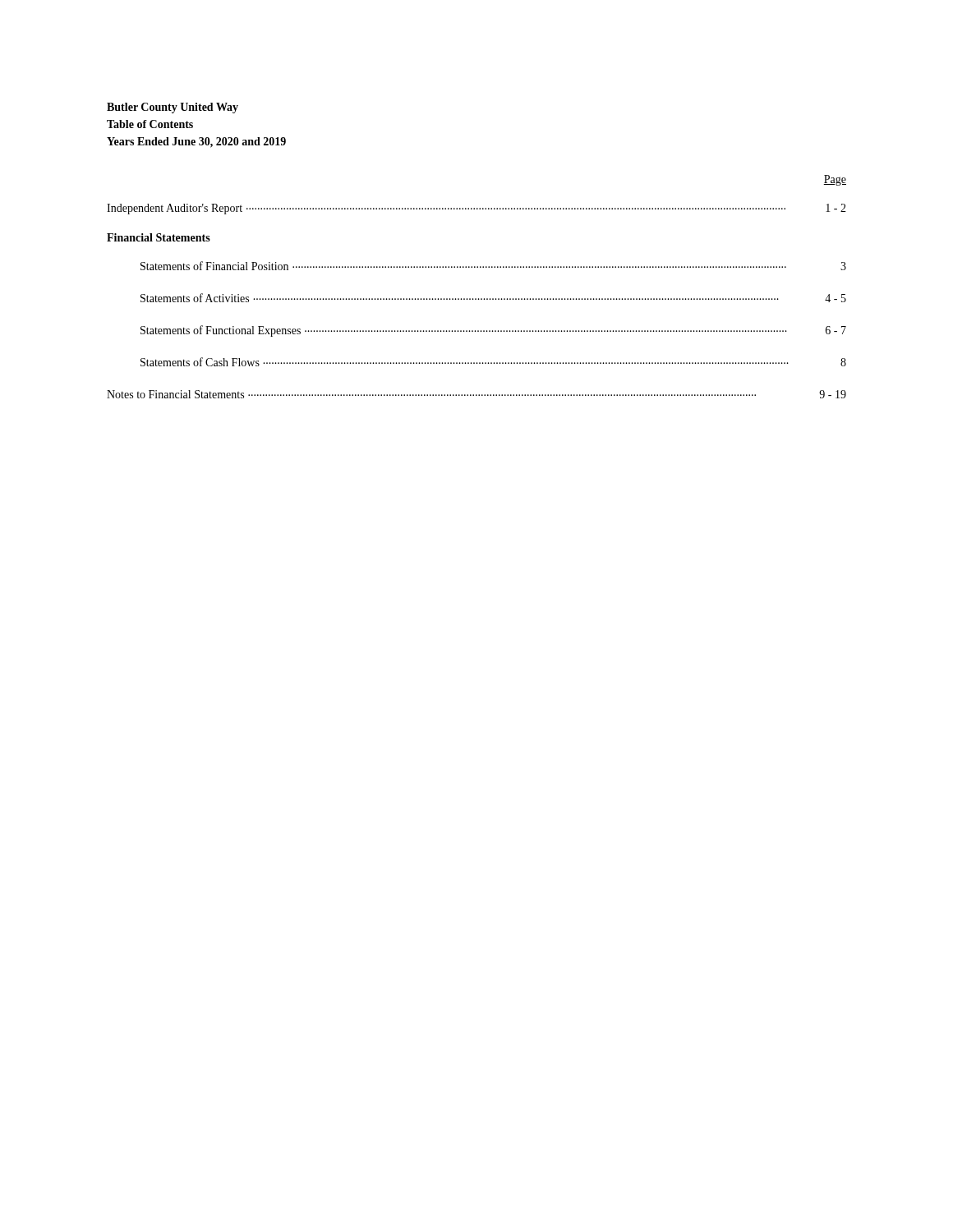Locate the list item that says "Statements of Functional Expenses"
Image resolution: width=953 pixels, height=1232 pixels.
click(x=476, y=330)
